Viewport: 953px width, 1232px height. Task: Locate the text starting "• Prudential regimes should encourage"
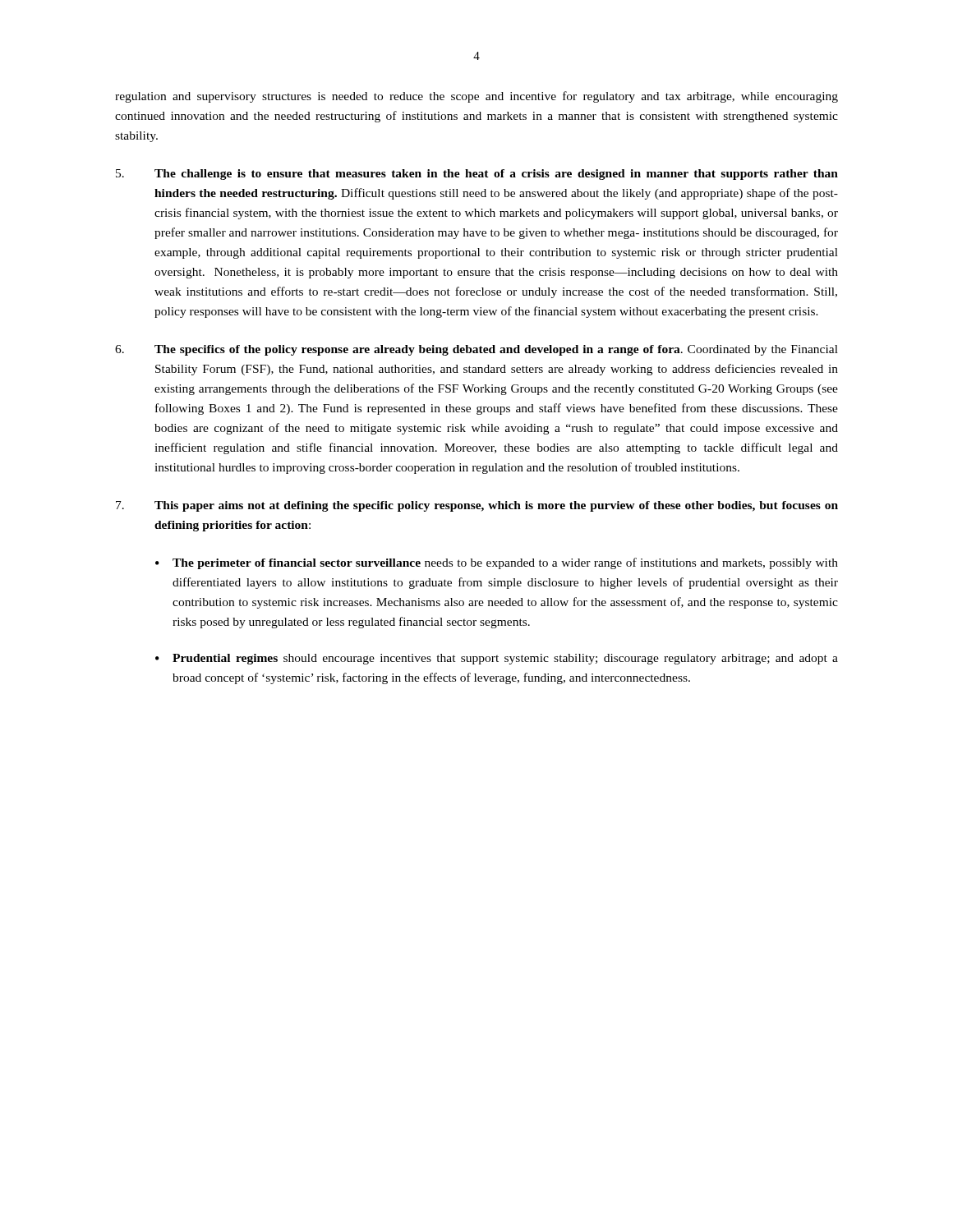click(496, 668)
